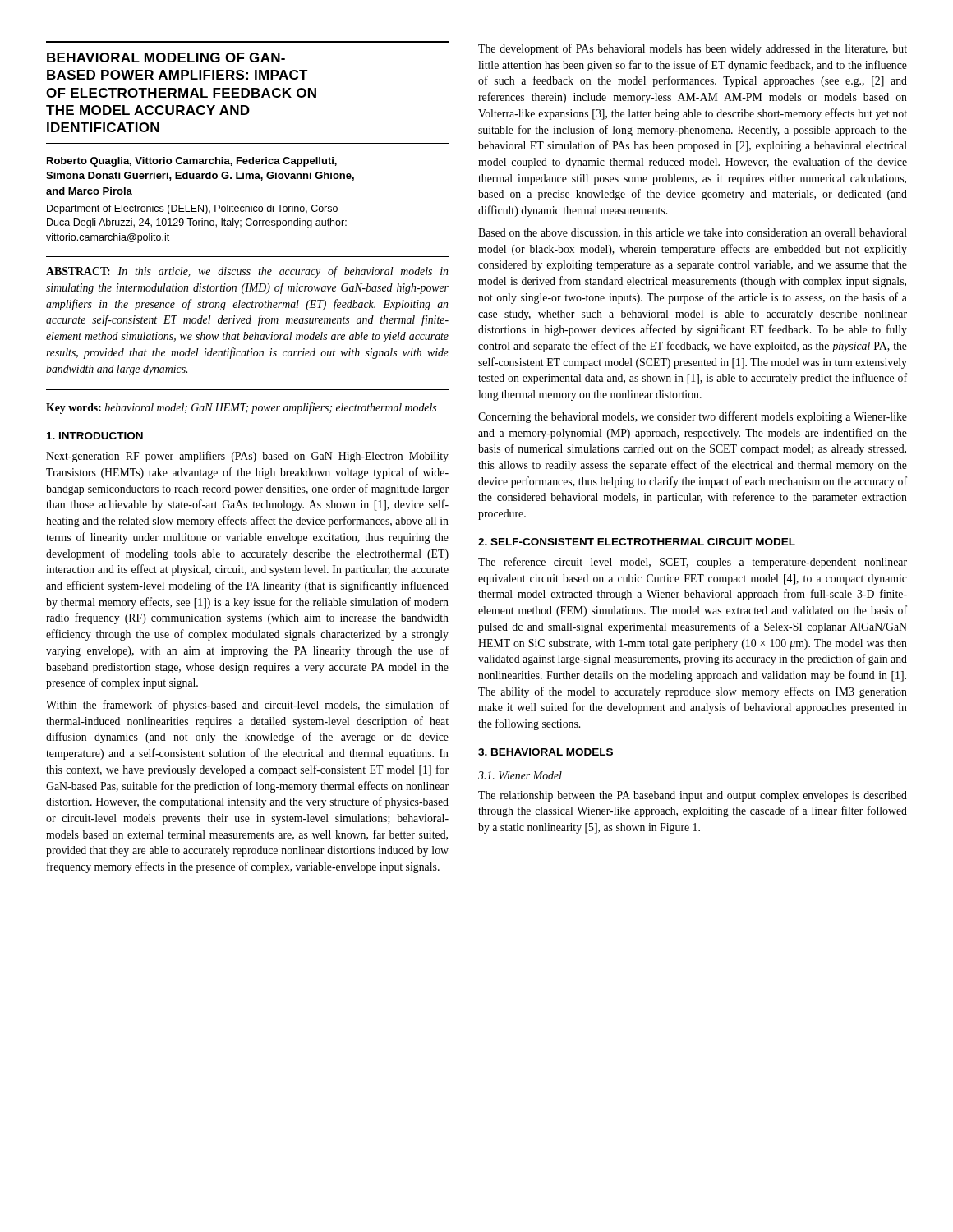Point to the text block starting "Key words: behavioral model; GaN HEMT; power amplifiers;"
The height and width of the screenshot is (1232, 953).
(x=247, y=408)
